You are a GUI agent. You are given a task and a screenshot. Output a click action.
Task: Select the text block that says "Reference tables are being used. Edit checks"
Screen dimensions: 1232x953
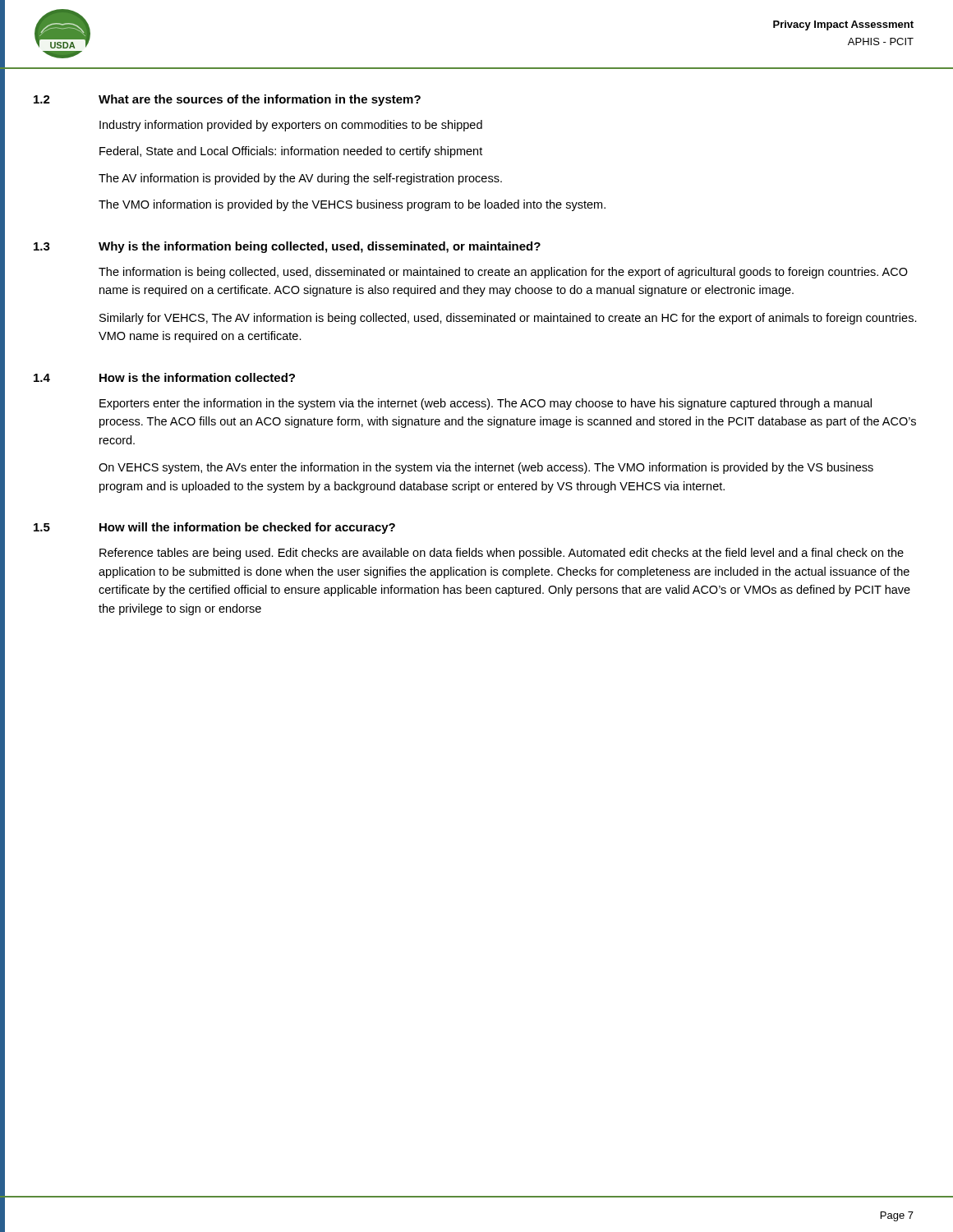pyautogui.click(x=504, y=581)
